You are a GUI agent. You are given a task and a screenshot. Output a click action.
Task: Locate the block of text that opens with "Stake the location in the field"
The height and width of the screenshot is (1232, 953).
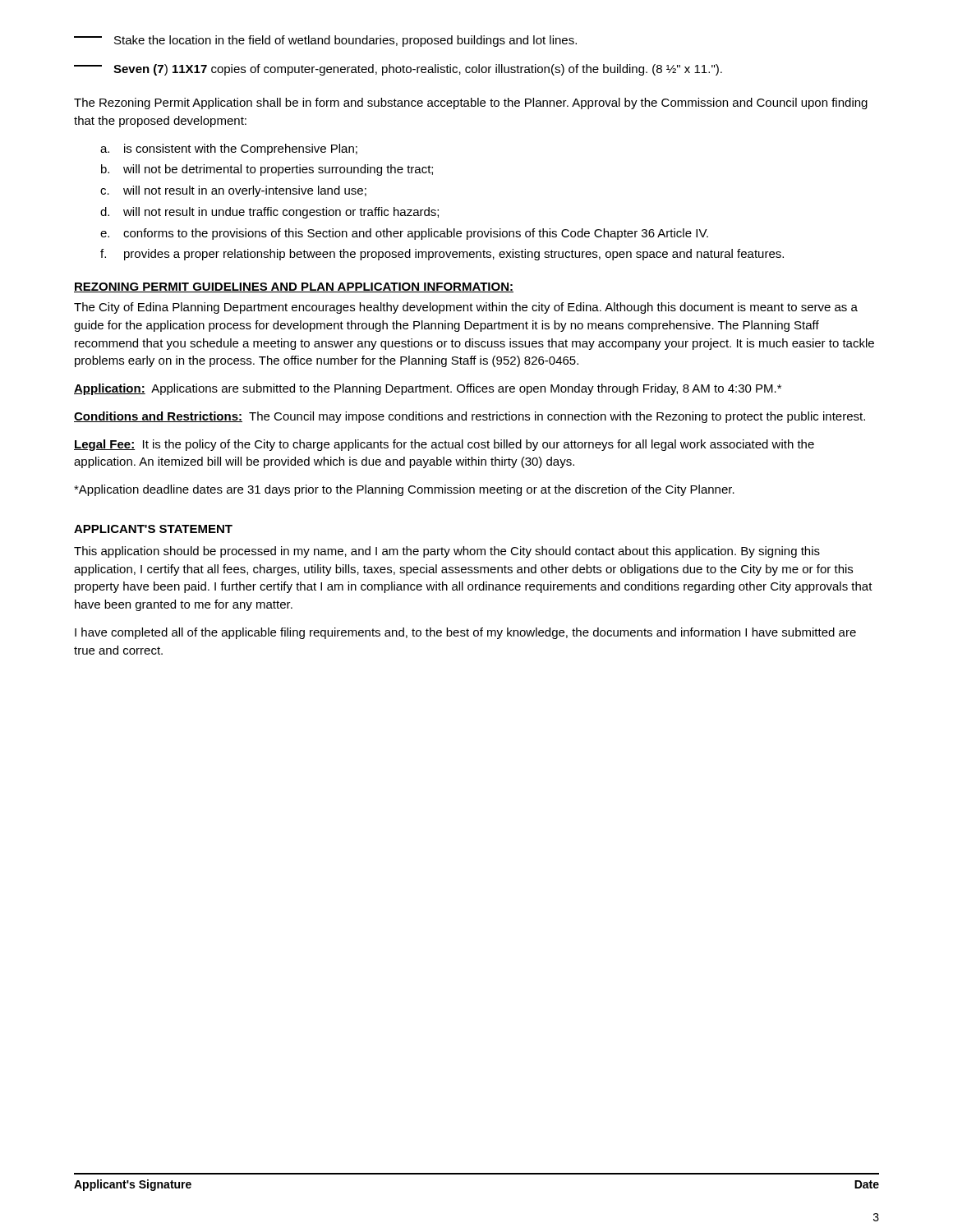click(x=476, y=40)
